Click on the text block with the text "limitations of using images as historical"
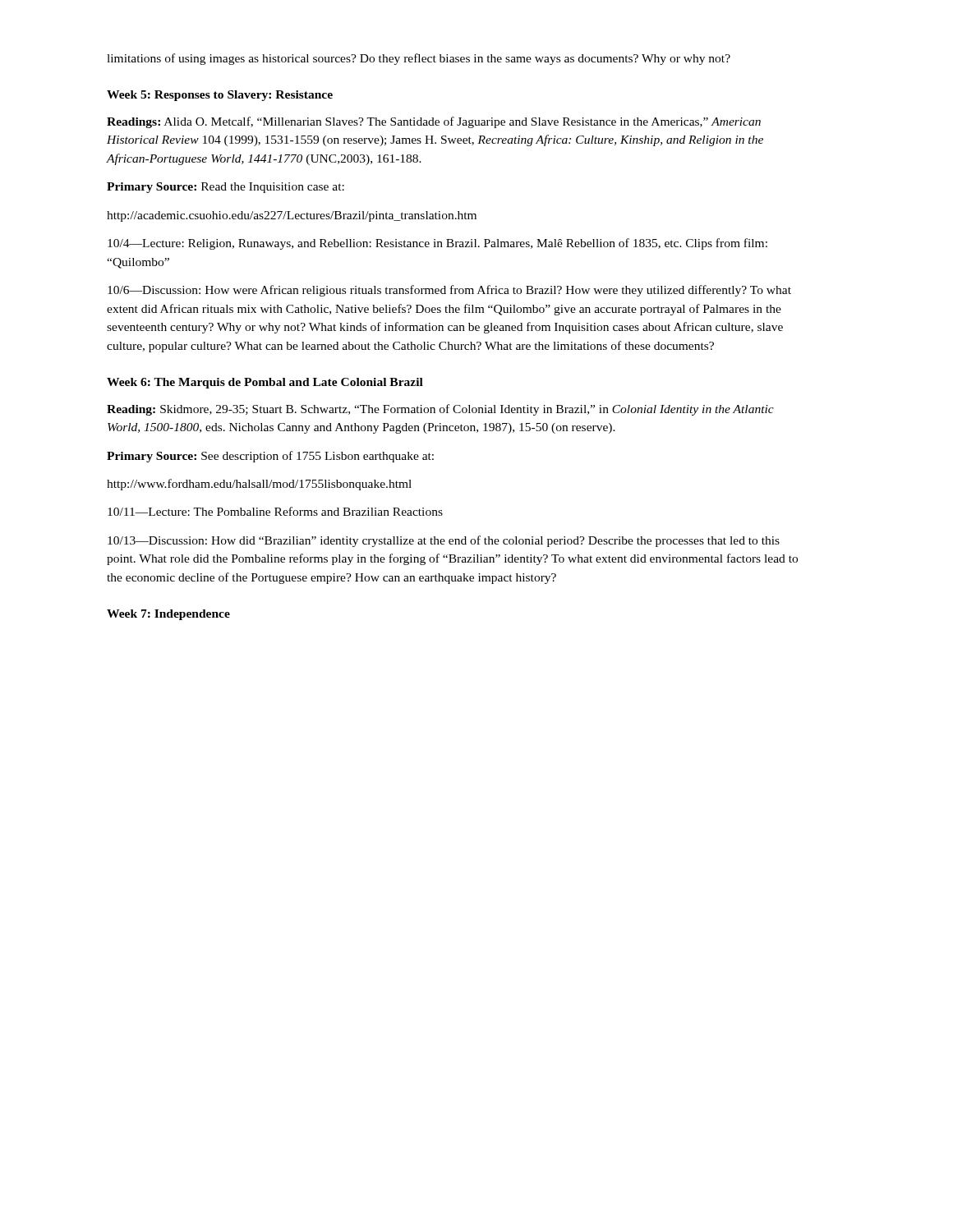The height and width of the screenshot is (1232, 953). 419,58
